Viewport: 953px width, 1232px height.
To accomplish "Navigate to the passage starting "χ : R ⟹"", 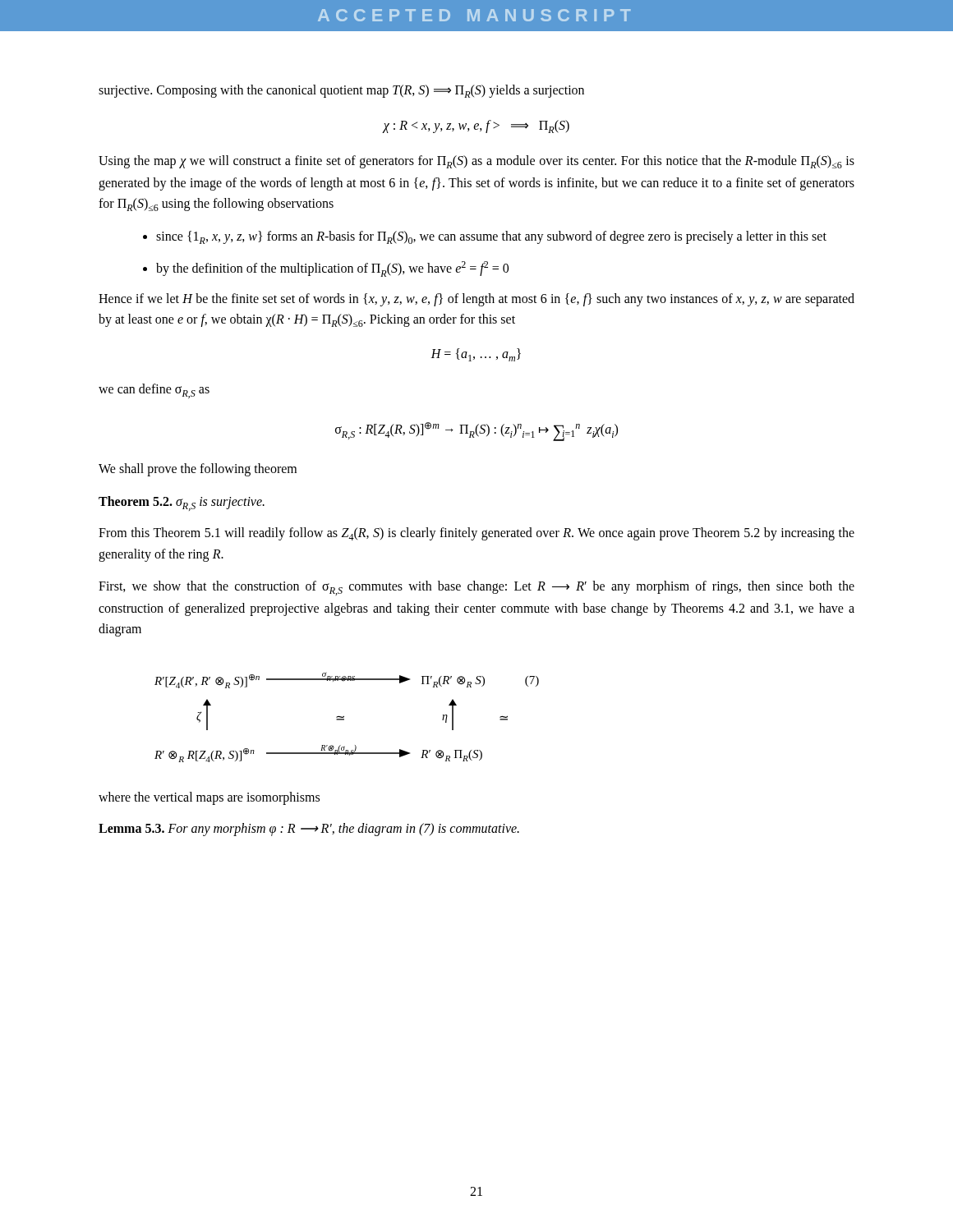I will (x=476, y=127).
